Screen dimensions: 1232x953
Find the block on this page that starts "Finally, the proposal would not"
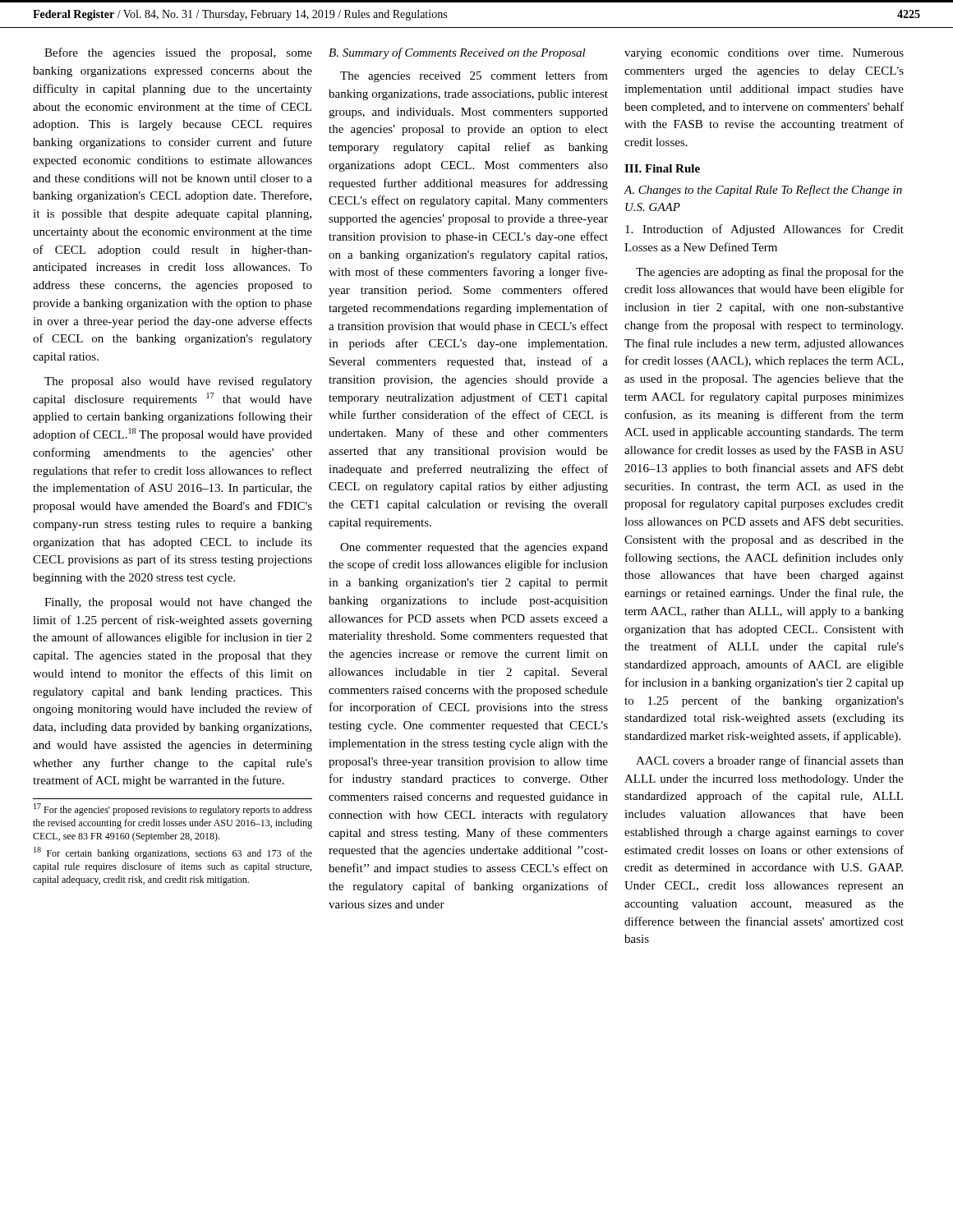pyautogui.click(x=173, y=692)
